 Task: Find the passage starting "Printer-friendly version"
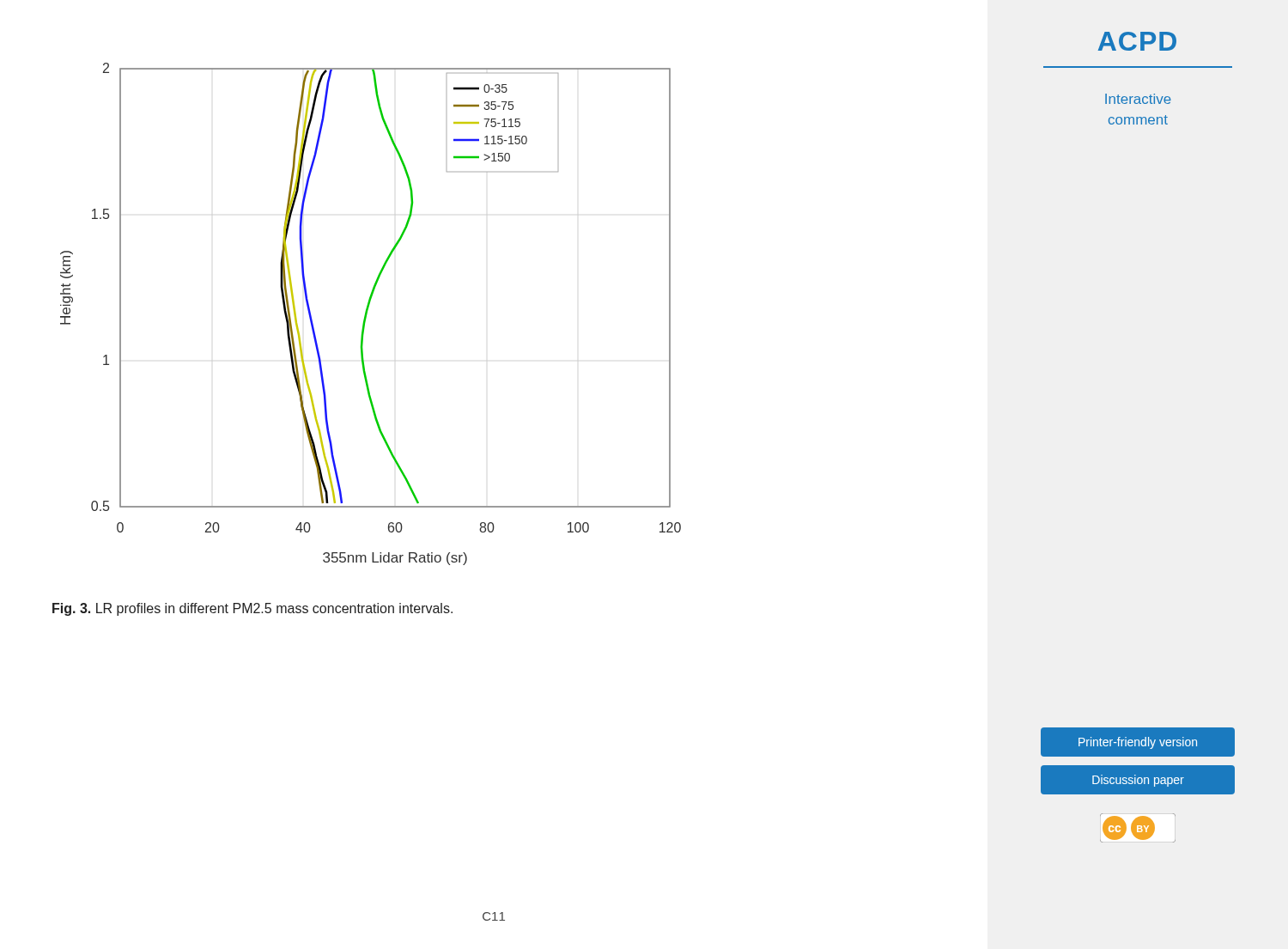(x=1138, y=742)
